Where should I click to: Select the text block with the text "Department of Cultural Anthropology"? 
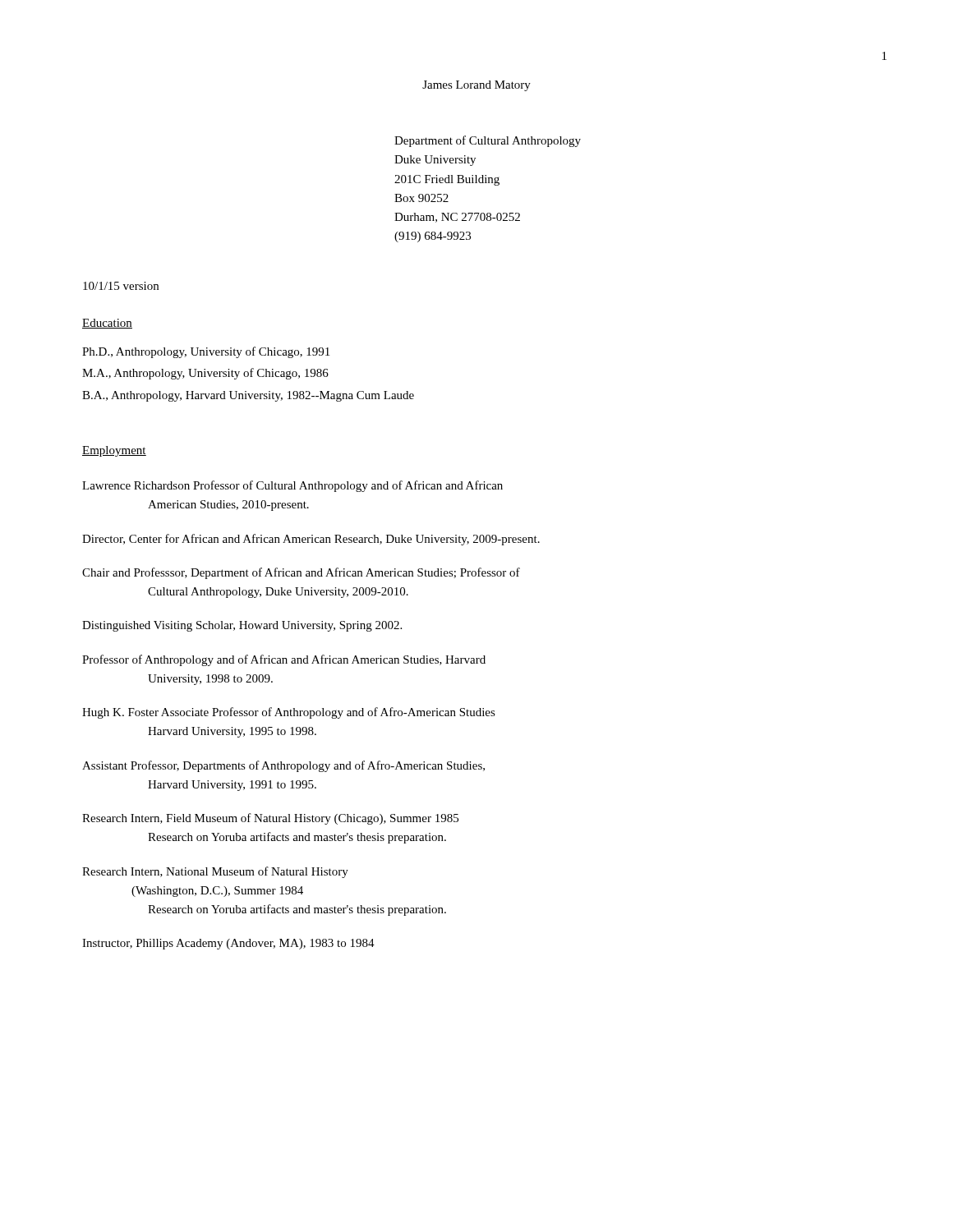click(x=488, y=188)
